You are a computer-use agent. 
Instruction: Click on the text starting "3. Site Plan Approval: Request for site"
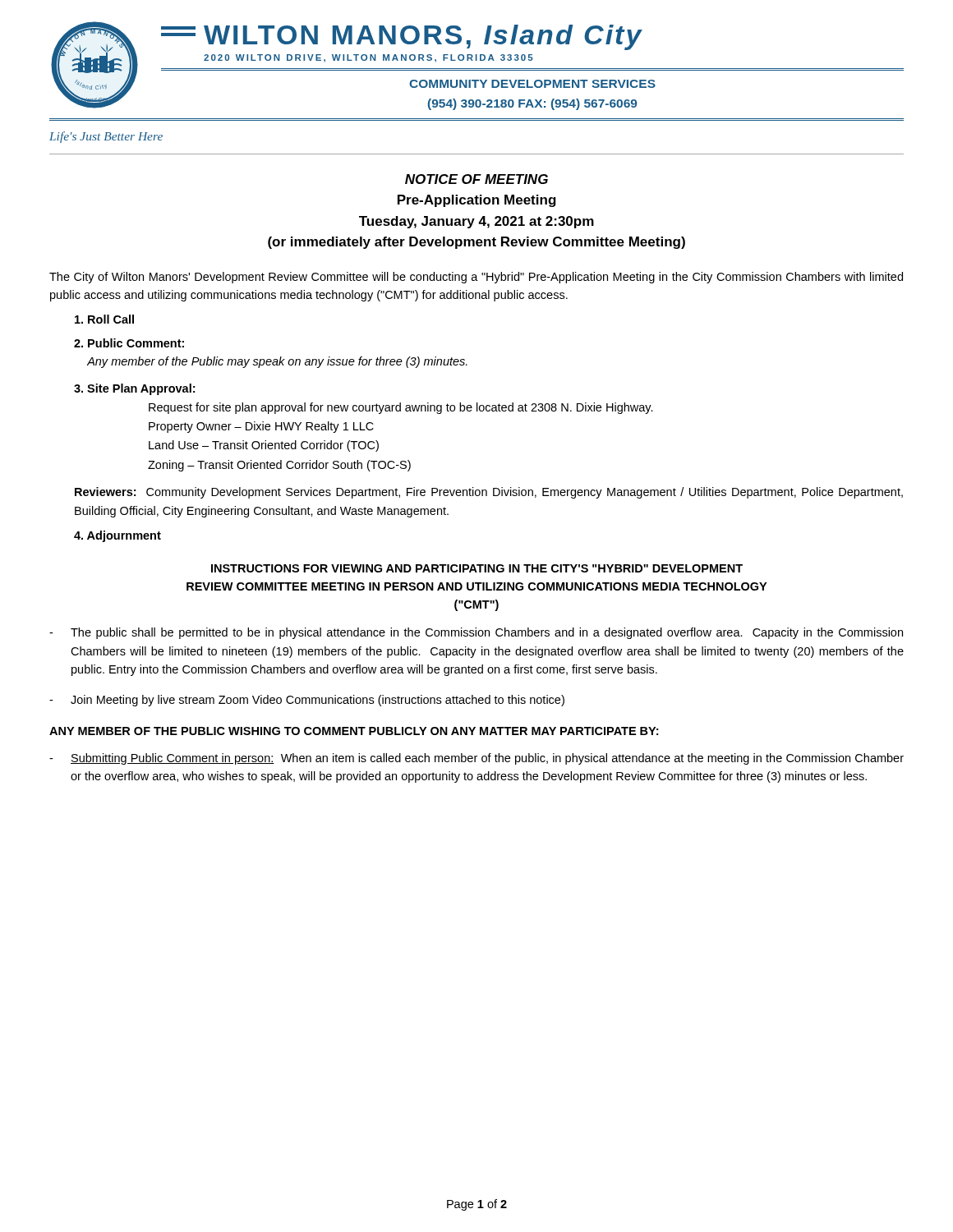point(134,389)
